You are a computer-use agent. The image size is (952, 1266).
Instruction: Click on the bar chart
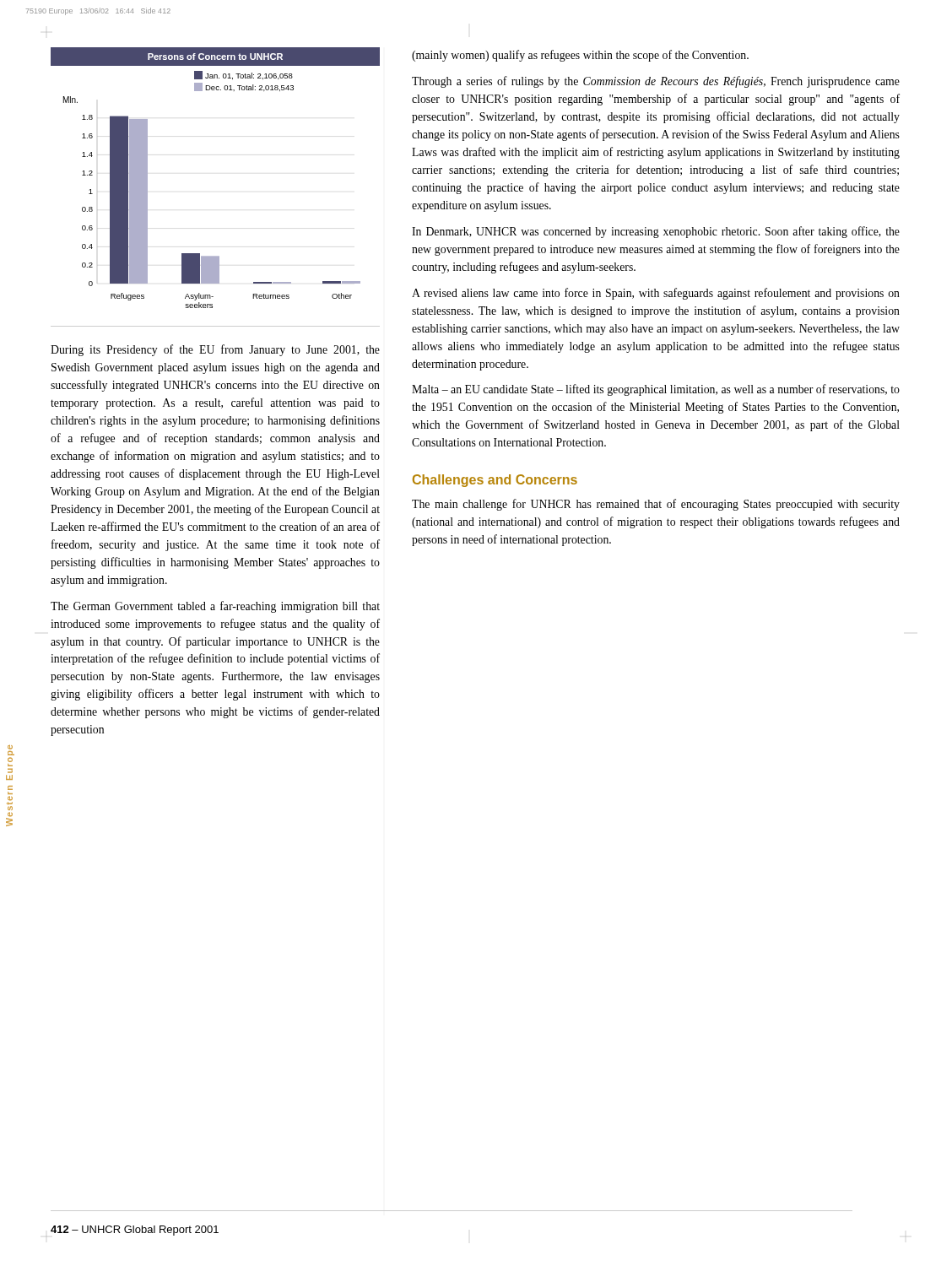click(215, 187)
